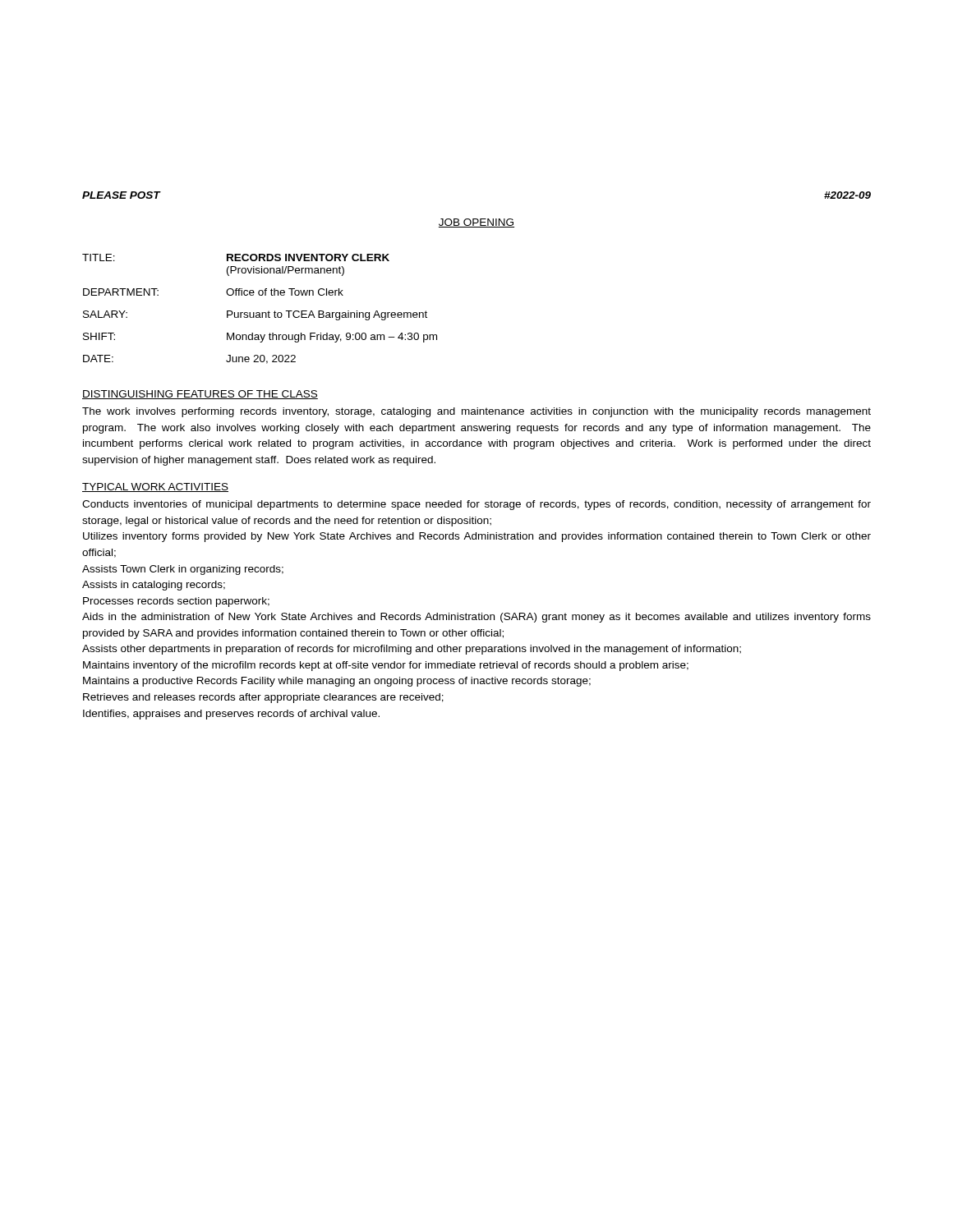Find "Processes records section paperwork;" on this page
Screen dimensions: 1232x953
click(x=176, y=600)
